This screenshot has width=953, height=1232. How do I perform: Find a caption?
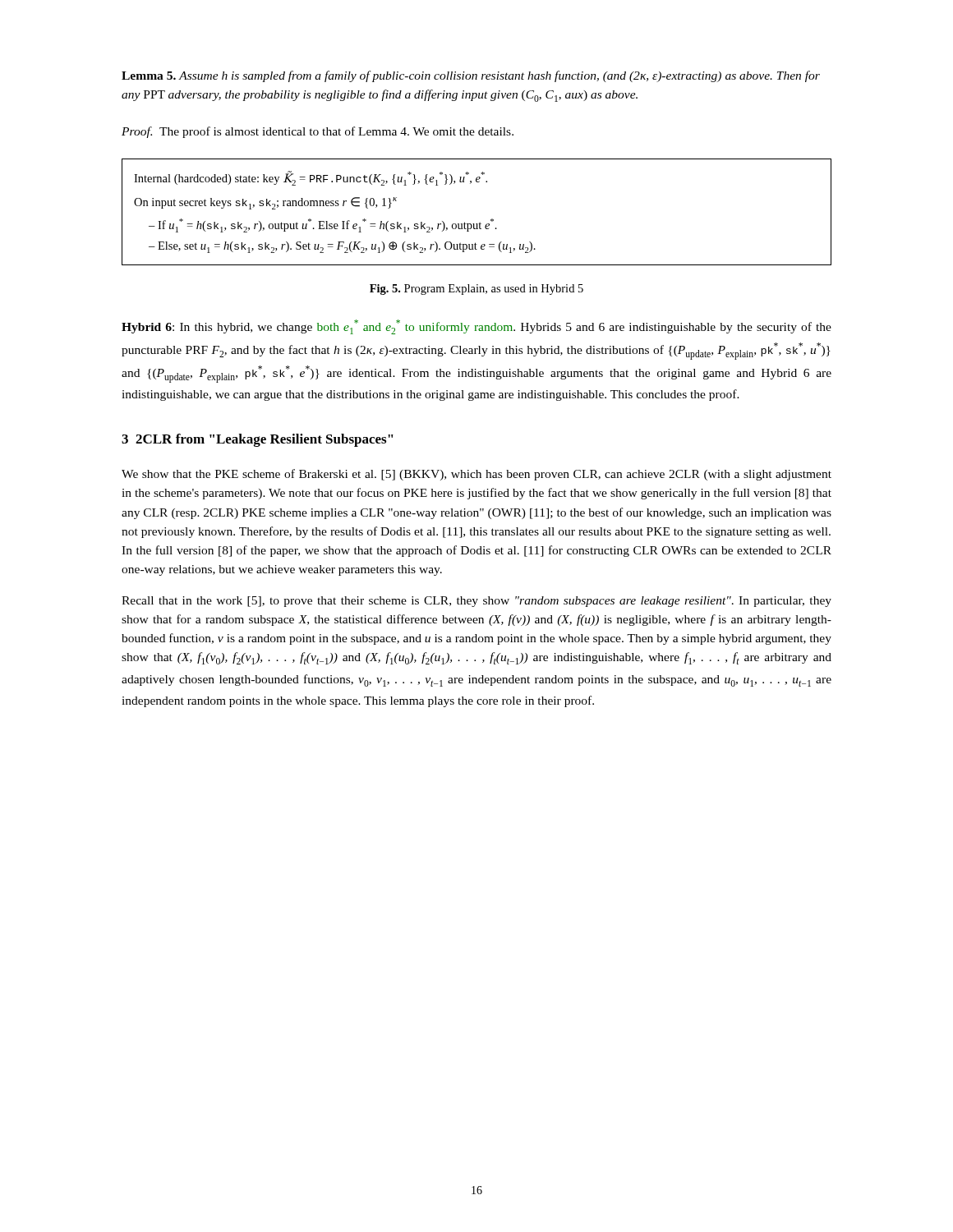click(476, 289)
